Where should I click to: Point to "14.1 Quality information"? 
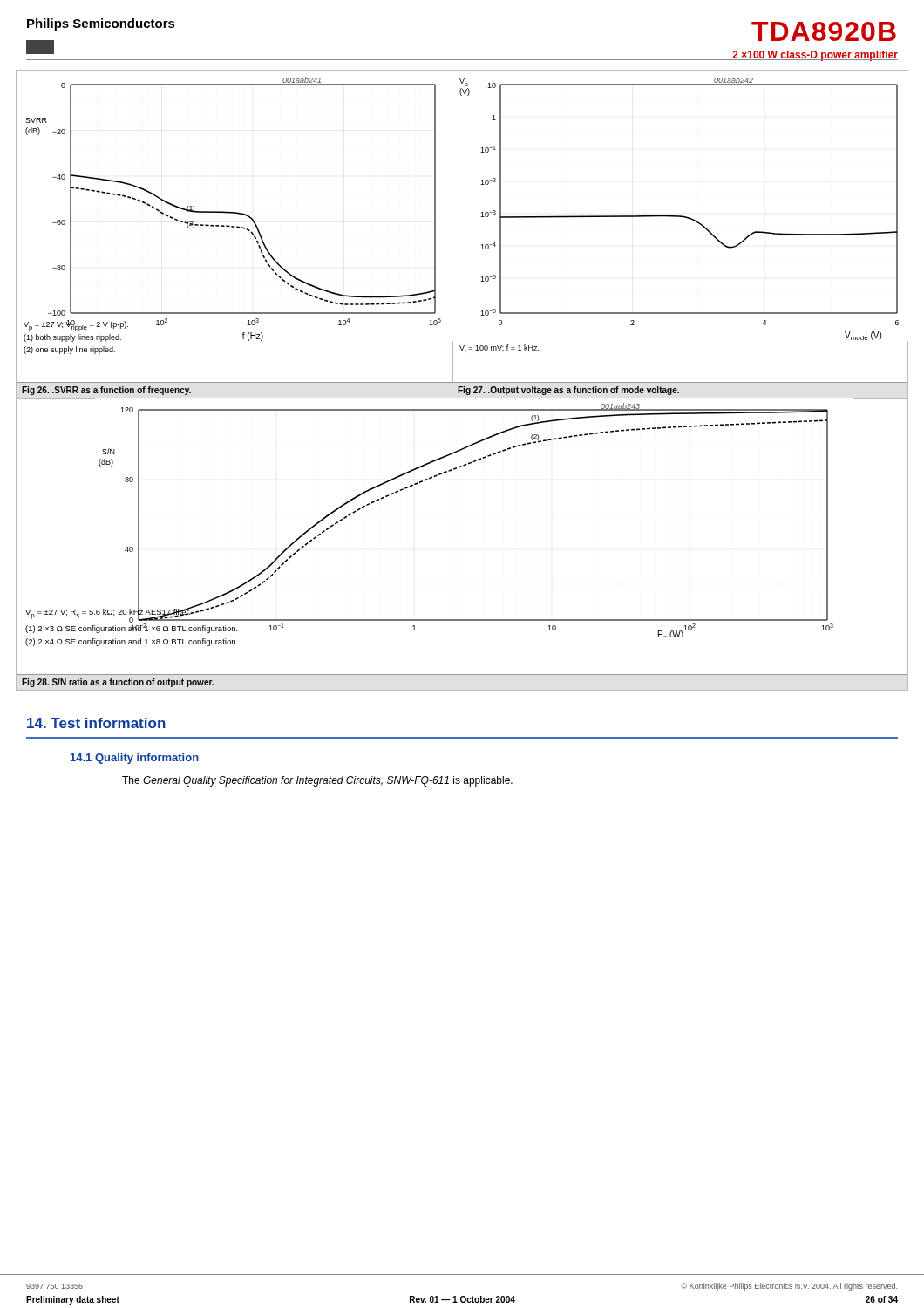134,757
